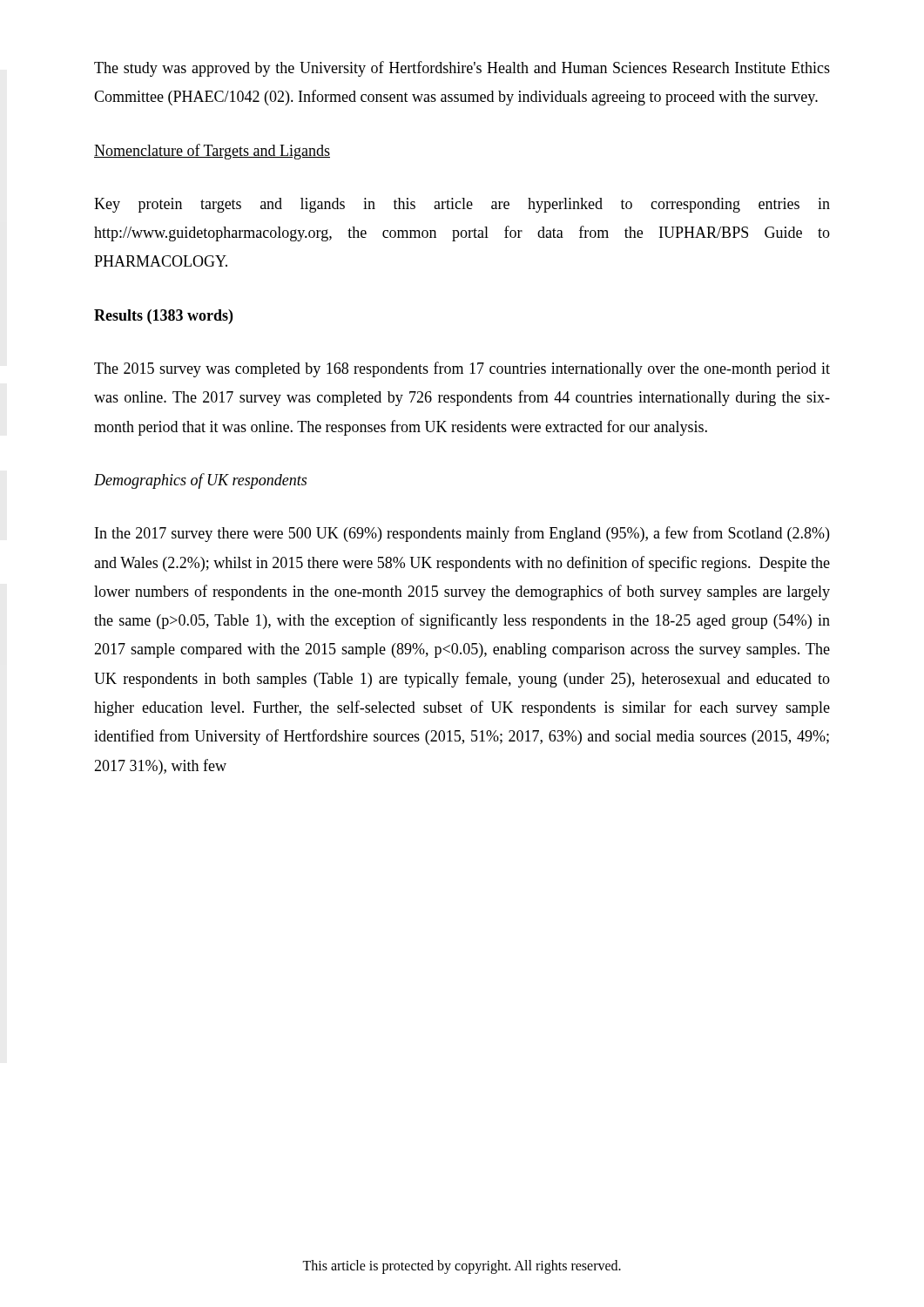Click on the text block starting "The 2015 survey was completed by 168"
The width and height of the screenshot is (924, 1307).
pos(462,398)
